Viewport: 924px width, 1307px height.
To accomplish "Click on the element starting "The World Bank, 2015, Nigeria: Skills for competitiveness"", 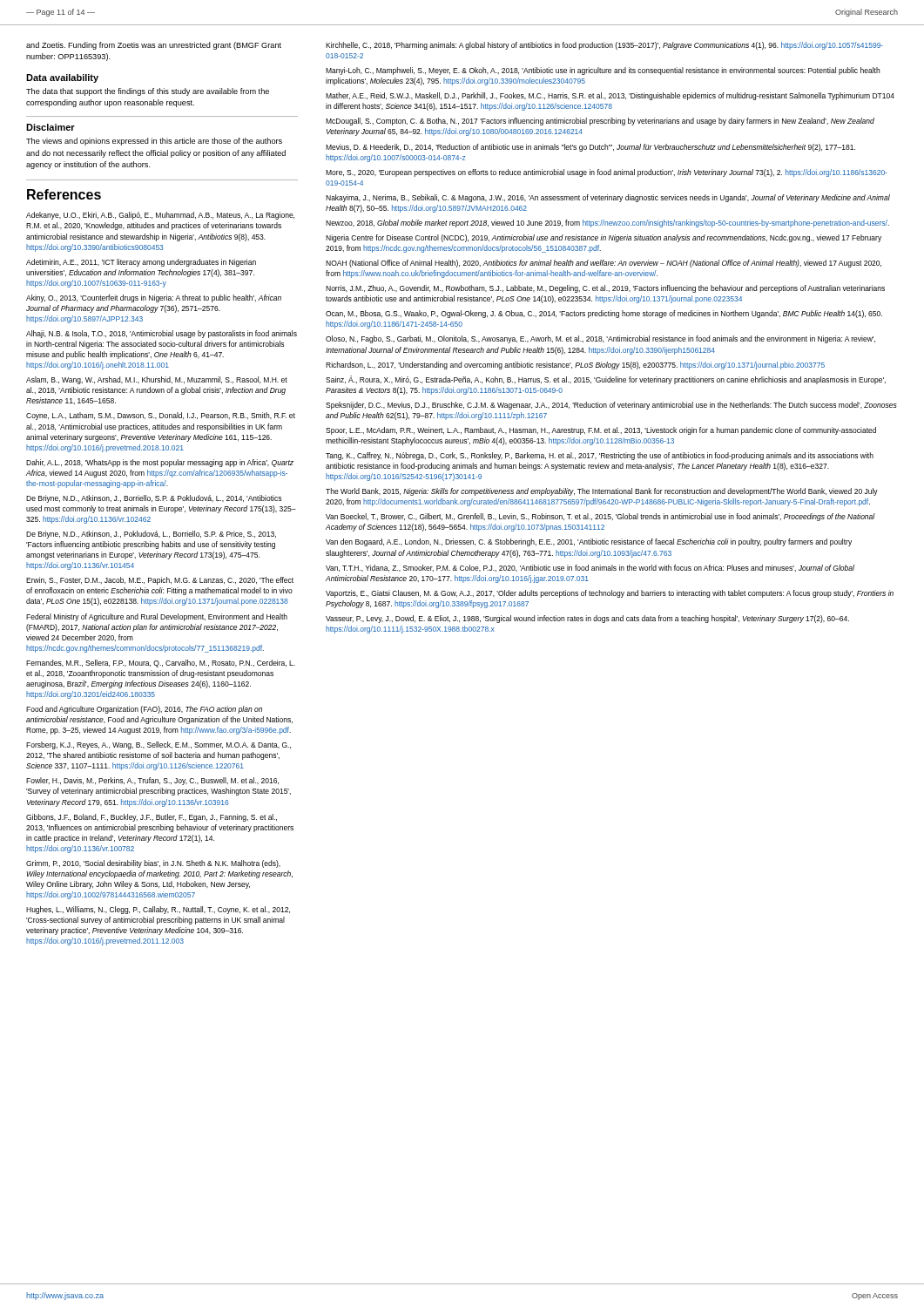I will 602,497.
